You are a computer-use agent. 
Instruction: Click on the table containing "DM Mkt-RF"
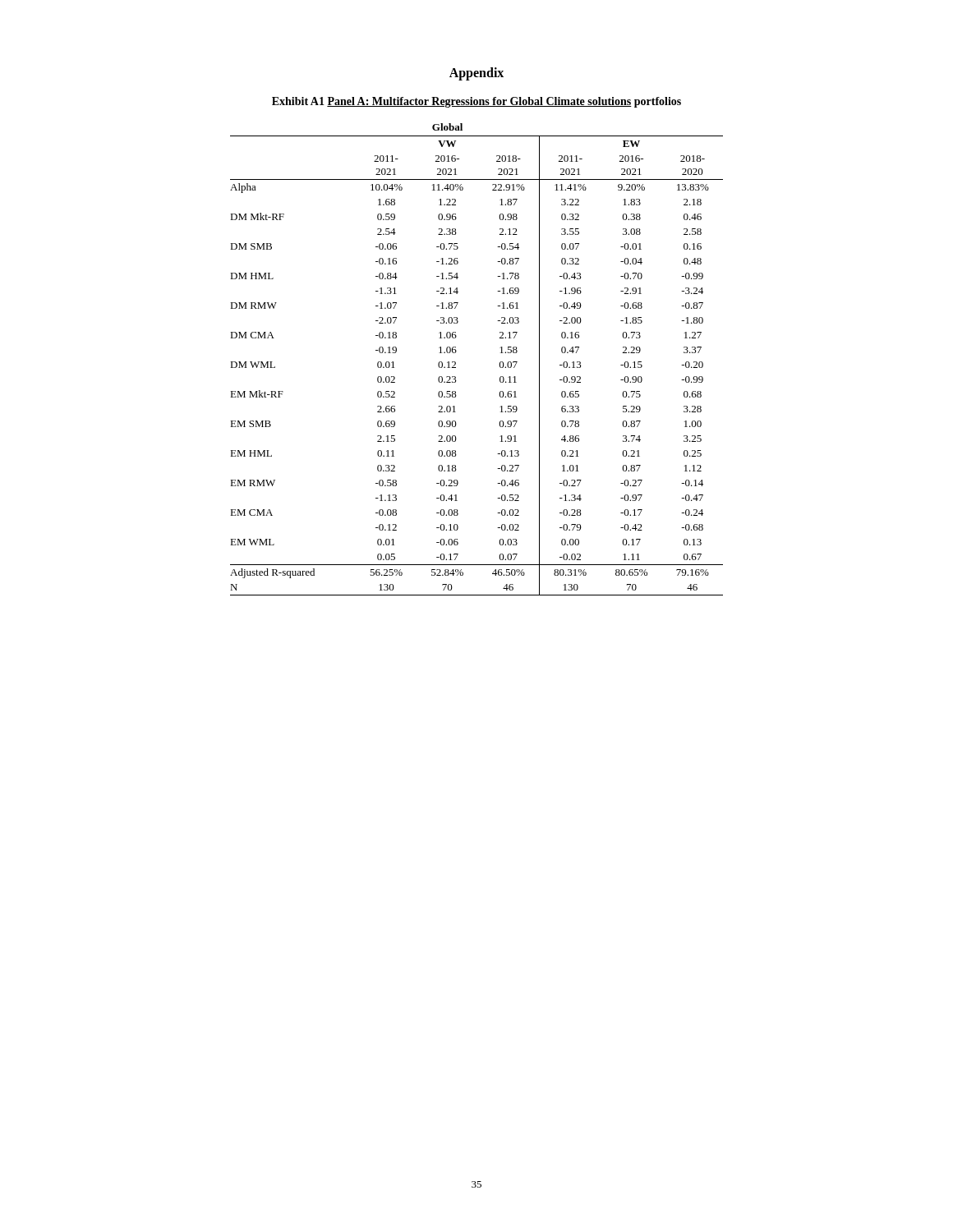coord(476,358)
